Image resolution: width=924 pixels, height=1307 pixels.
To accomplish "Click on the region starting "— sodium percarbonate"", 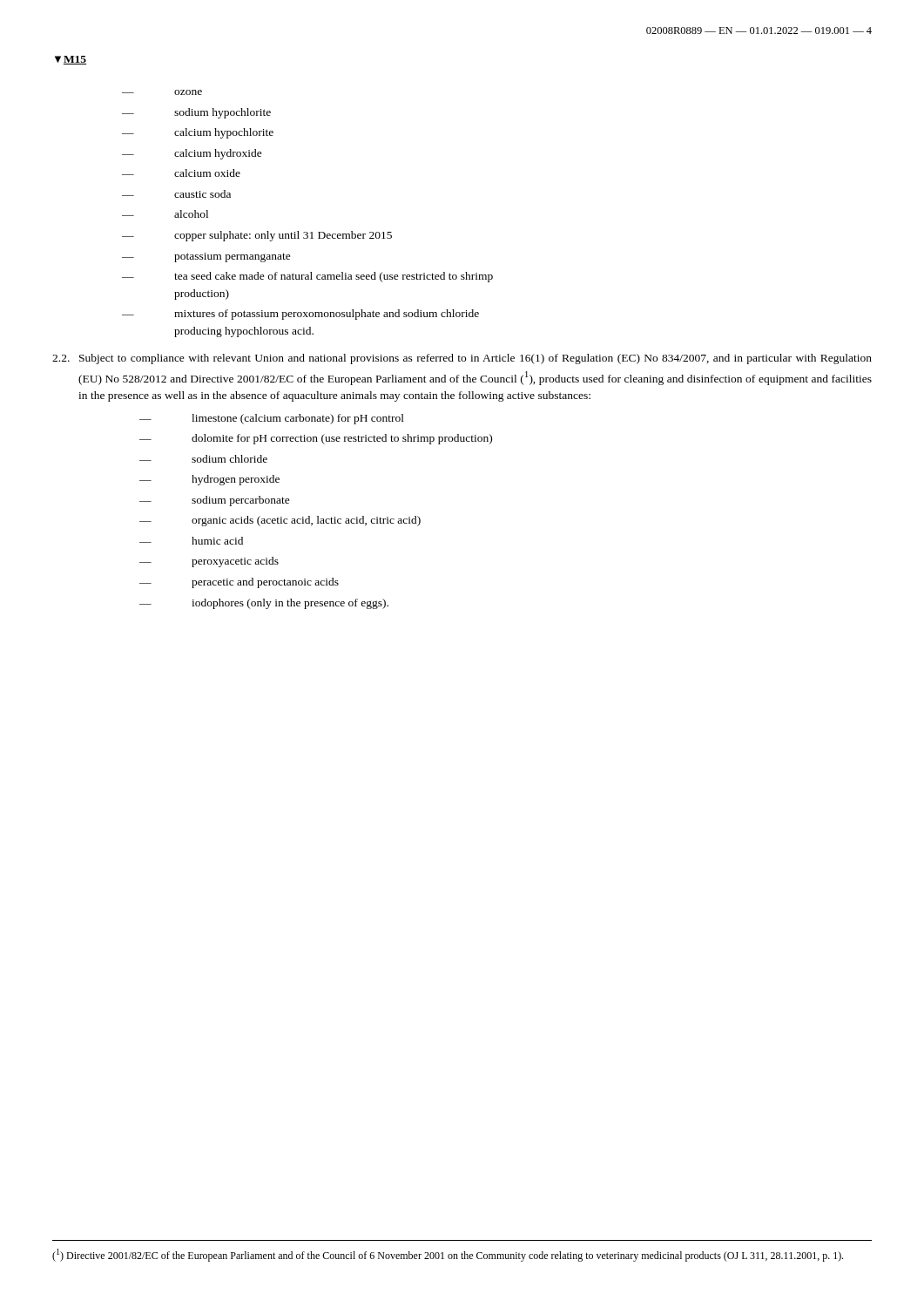I will coord(215,501).
